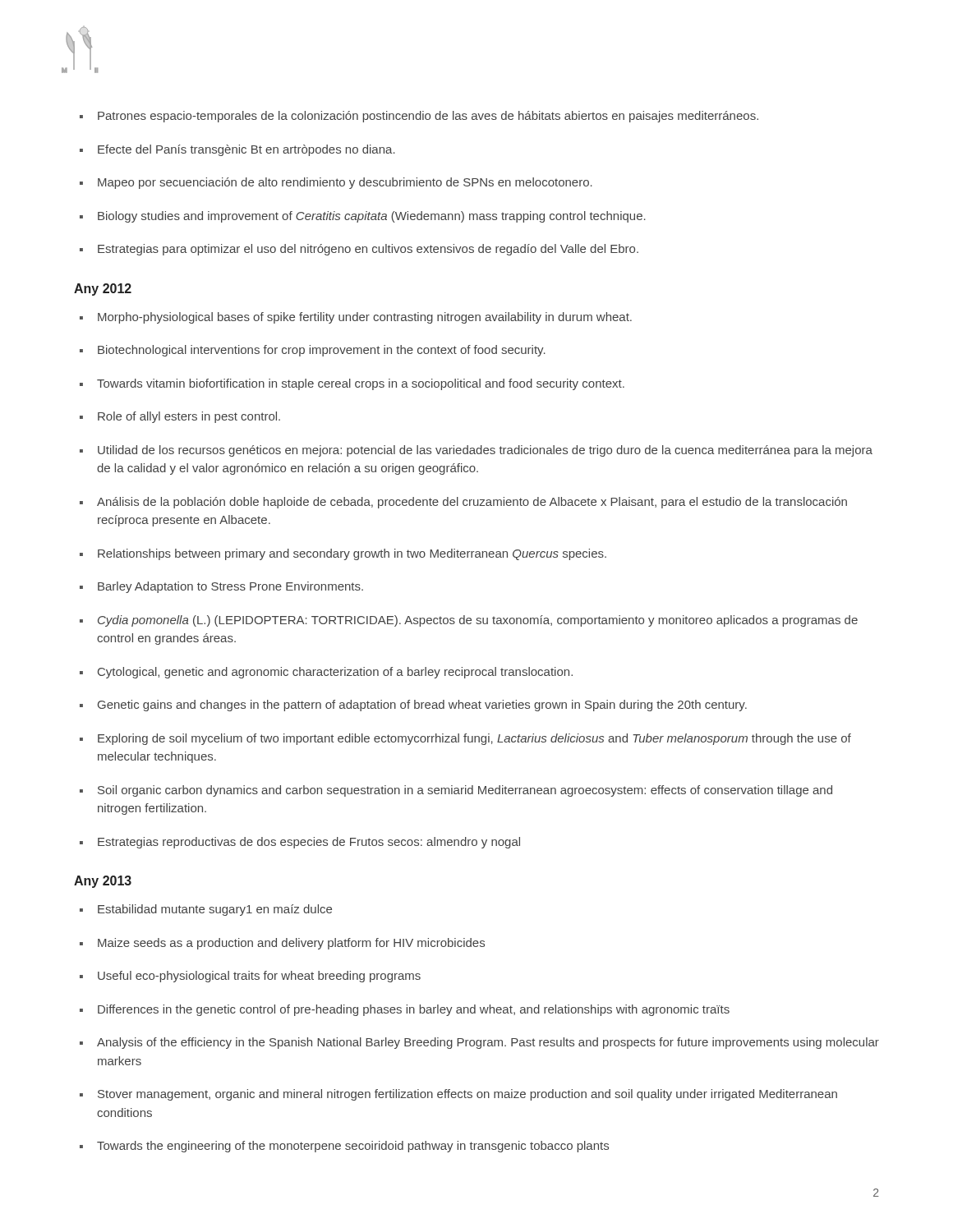Find the element starting "Role of allyl esters in"
953x1232 pixels.
point(180,417)
